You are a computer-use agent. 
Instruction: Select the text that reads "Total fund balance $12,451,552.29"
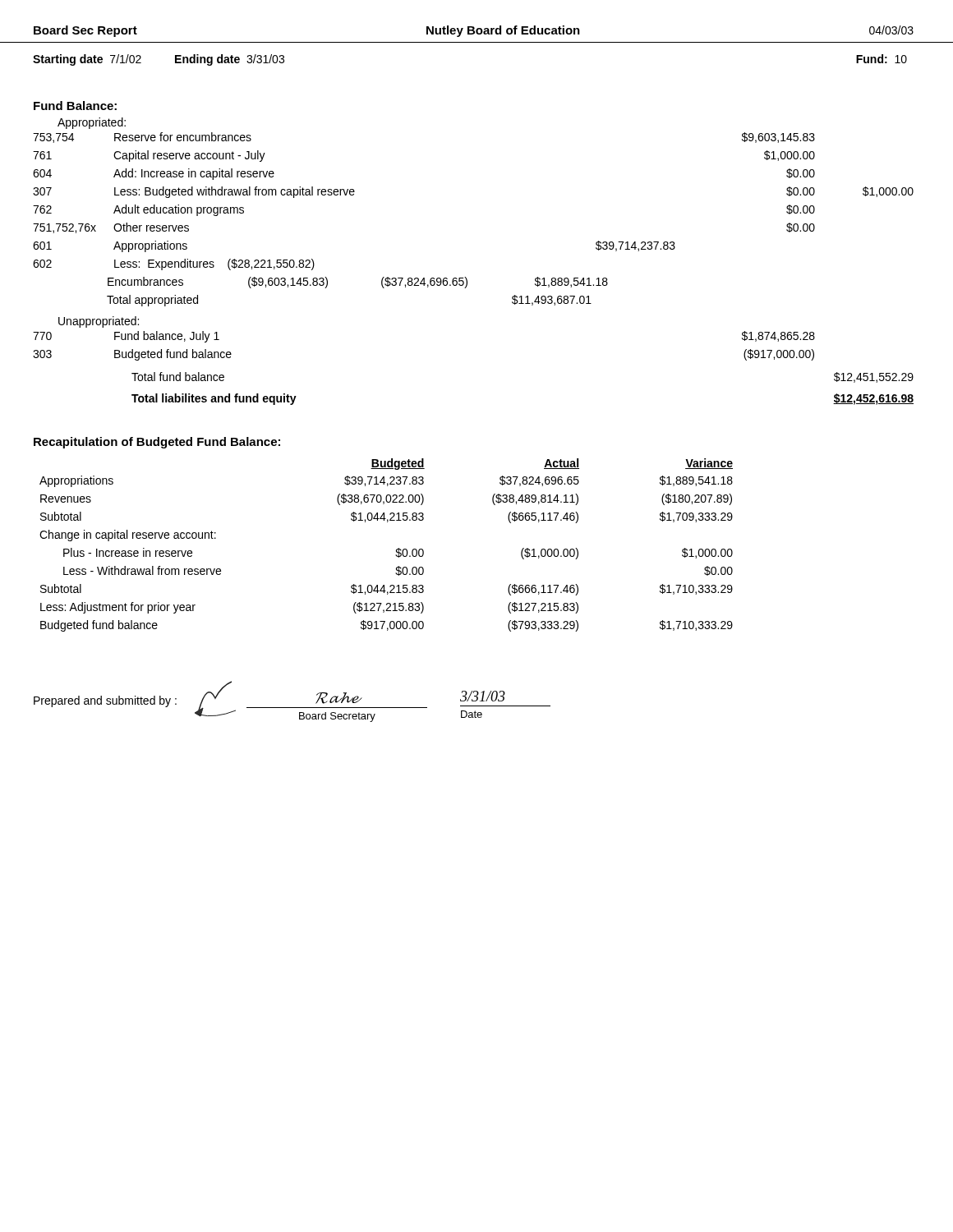(176, 377)
